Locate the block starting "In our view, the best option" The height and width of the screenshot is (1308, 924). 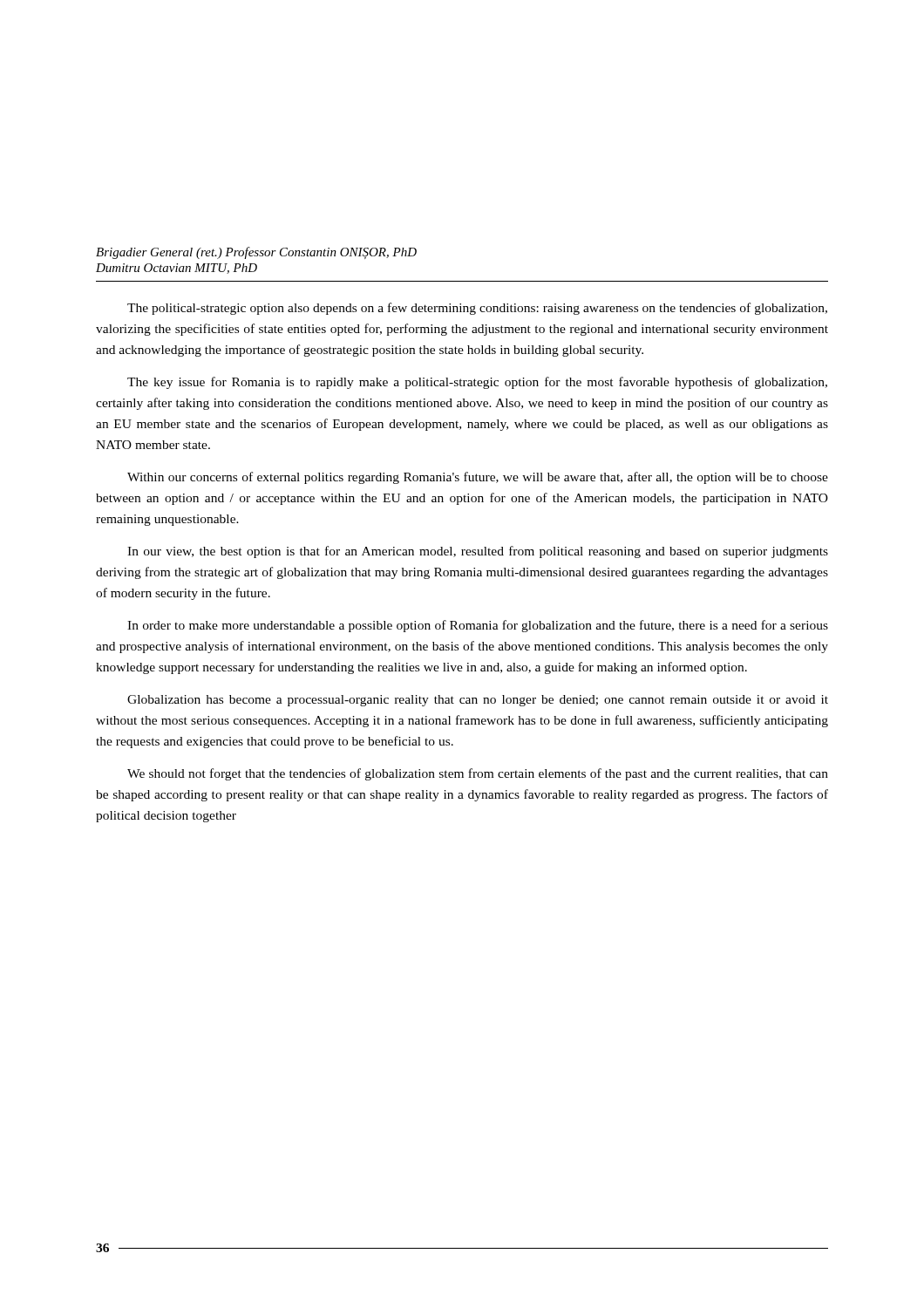pos(462,572)
